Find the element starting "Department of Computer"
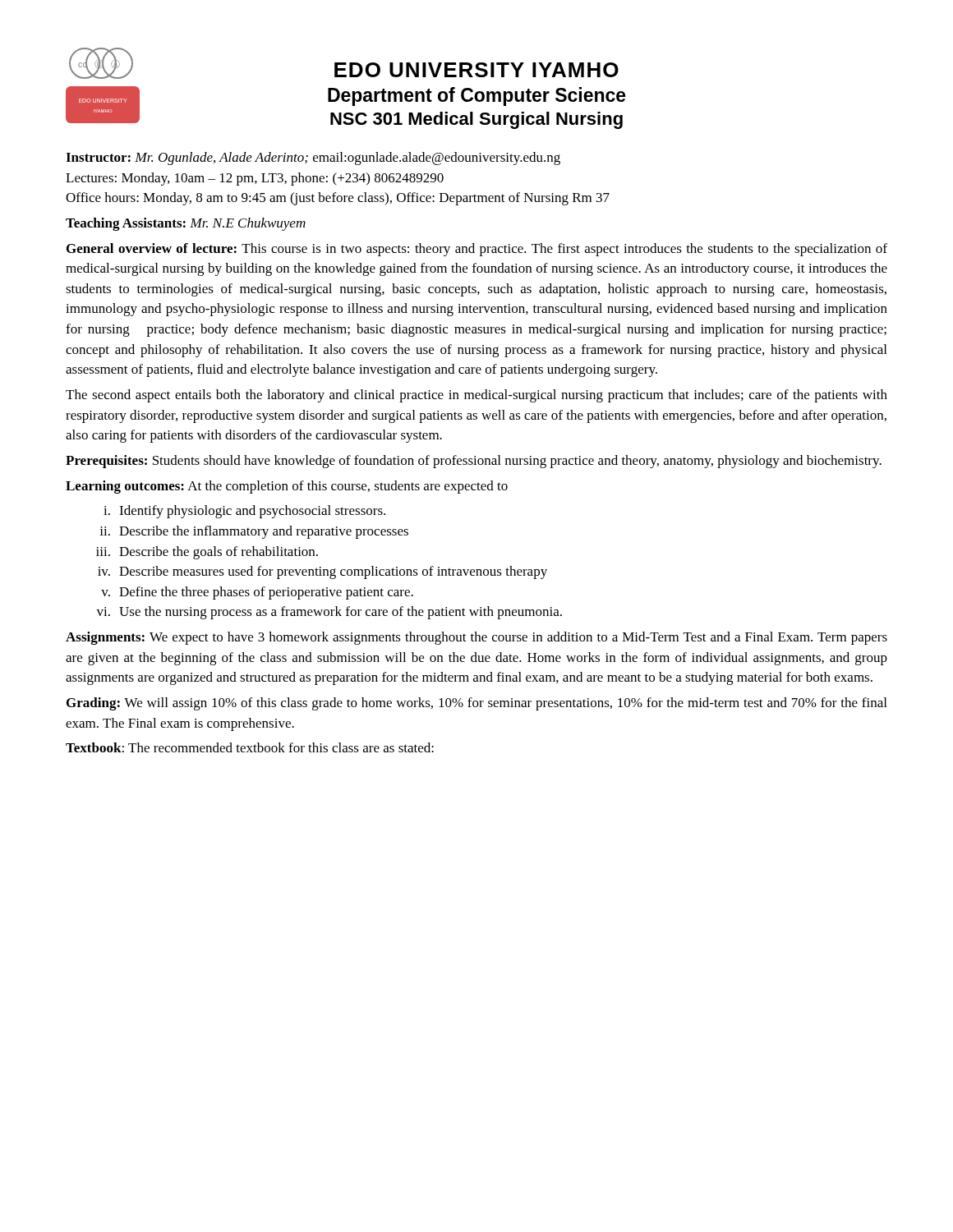 tap(476, 95)
